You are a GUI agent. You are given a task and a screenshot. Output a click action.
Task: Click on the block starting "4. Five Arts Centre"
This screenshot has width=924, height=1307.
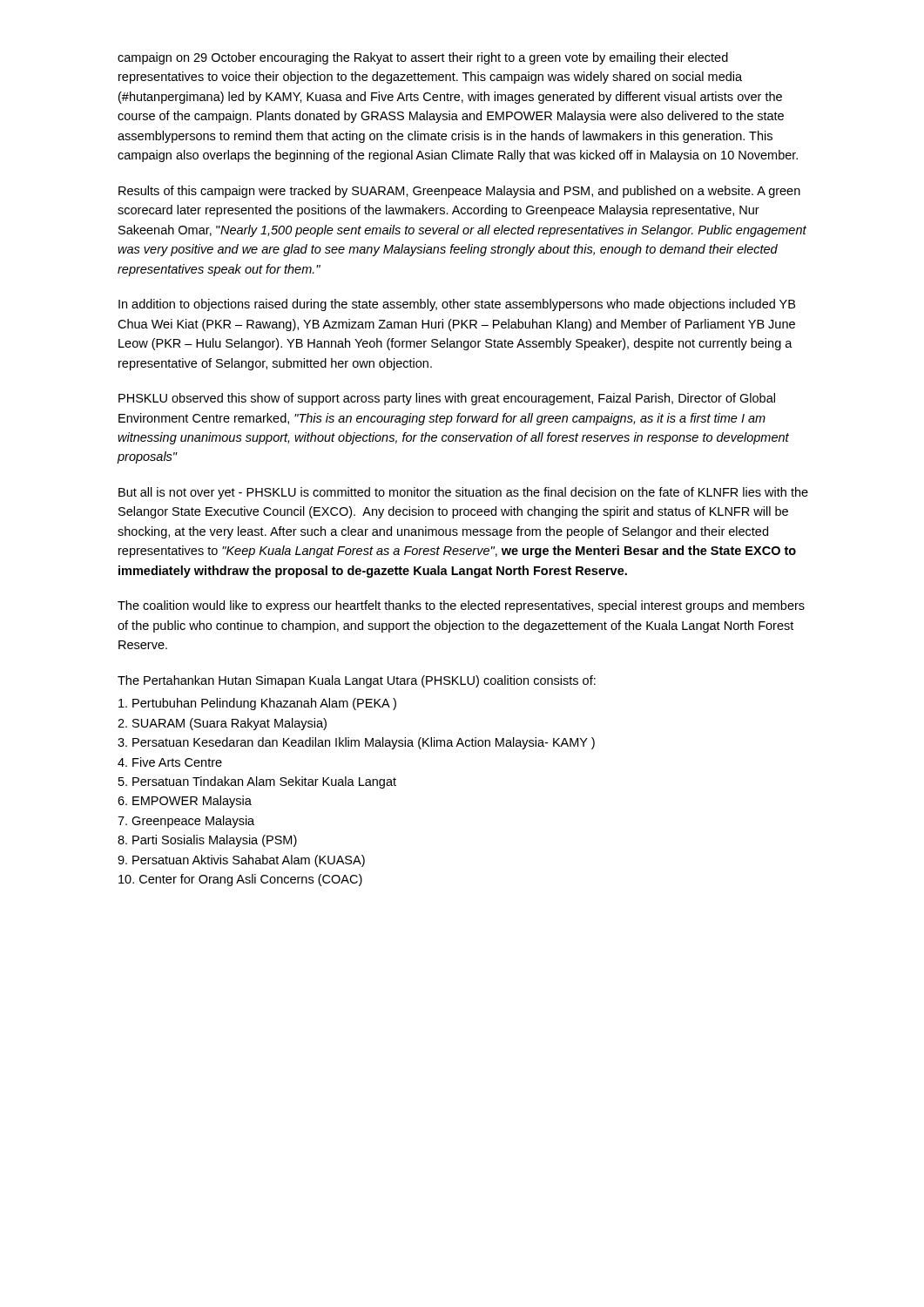click(170, 762)
